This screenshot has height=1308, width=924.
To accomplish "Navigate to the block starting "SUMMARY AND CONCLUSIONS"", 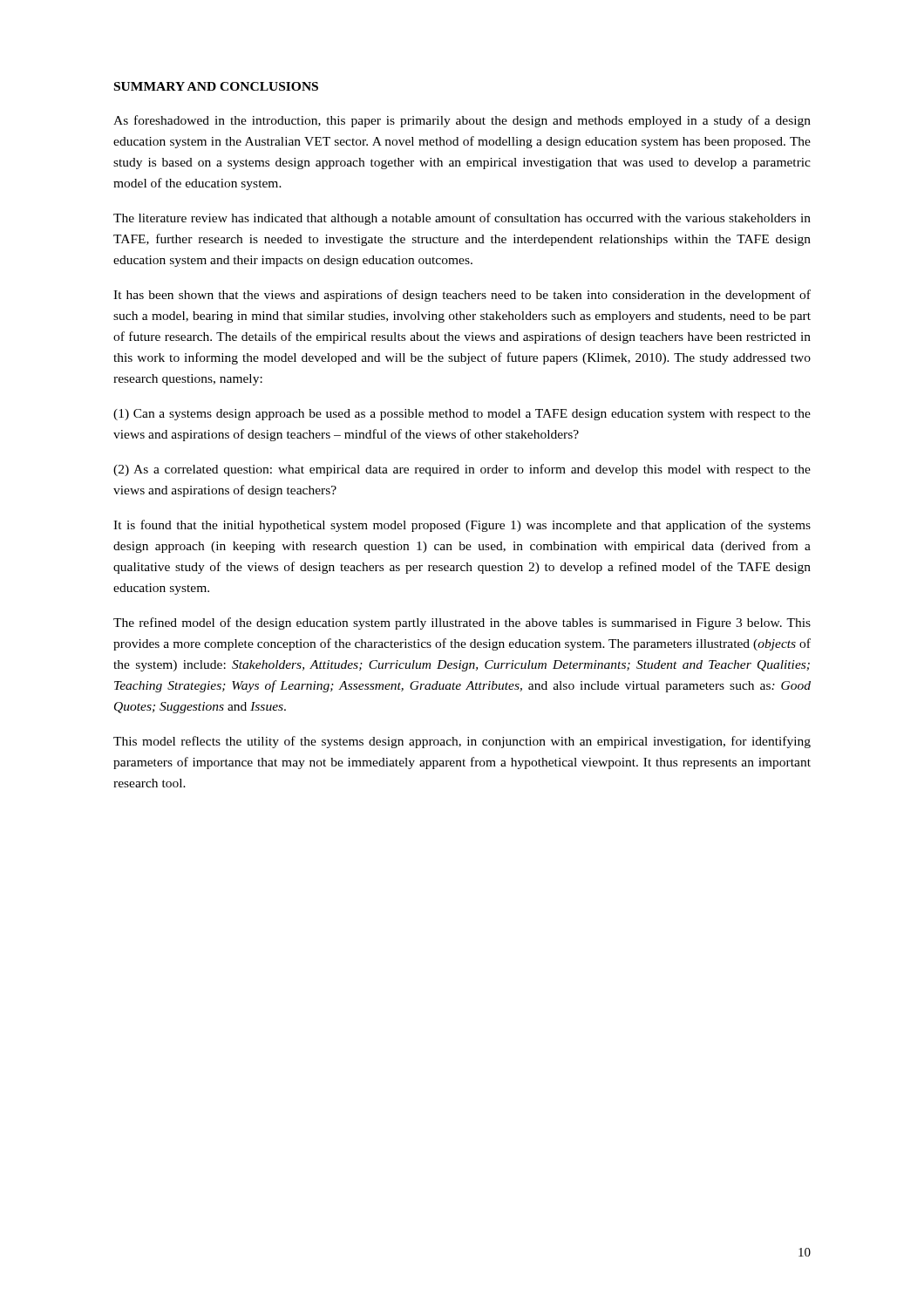I will click(x=216, y=86).
